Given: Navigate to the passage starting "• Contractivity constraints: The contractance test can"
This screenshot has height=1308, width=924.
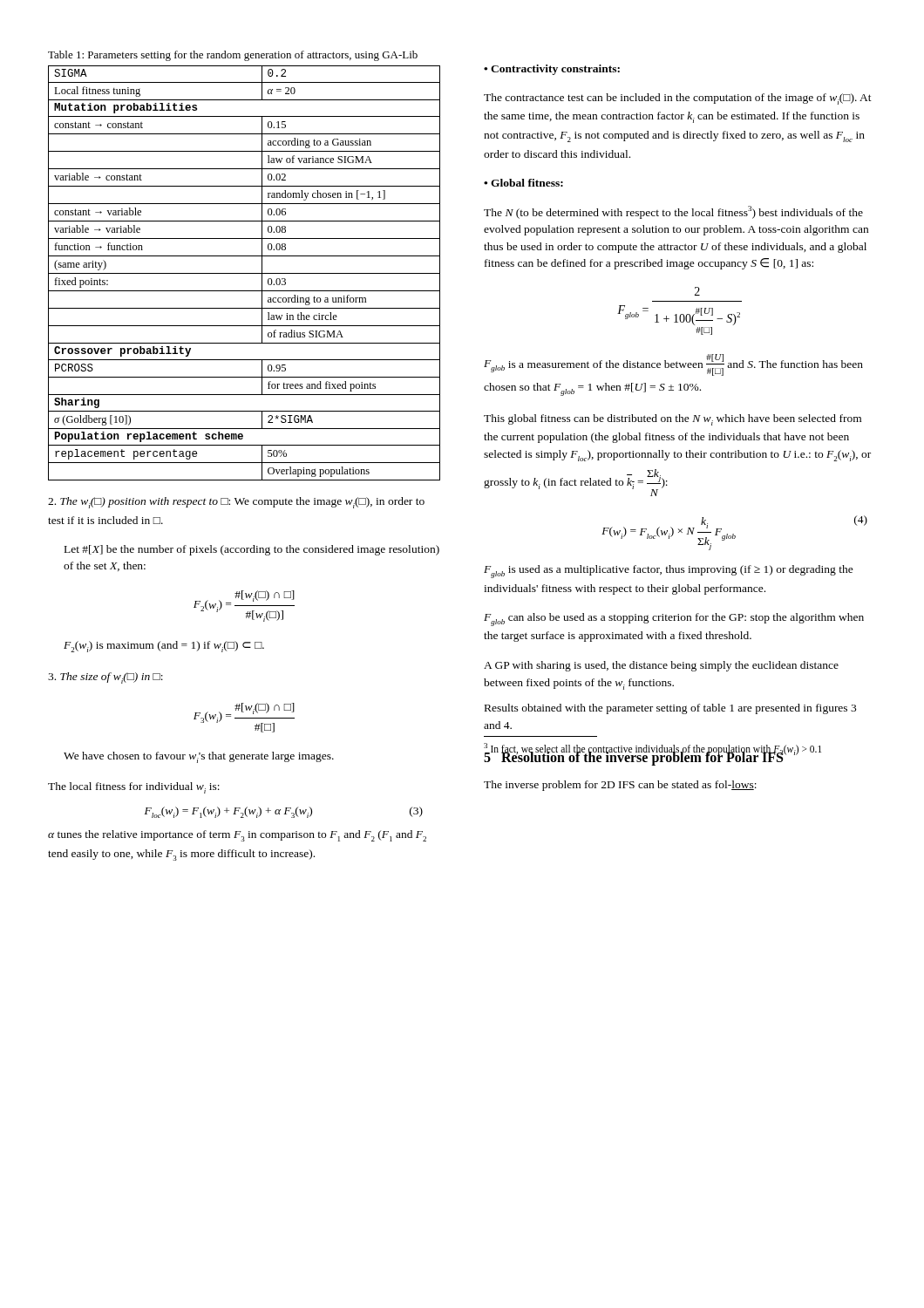Looking at the screenshot, I should coord(680,111).
